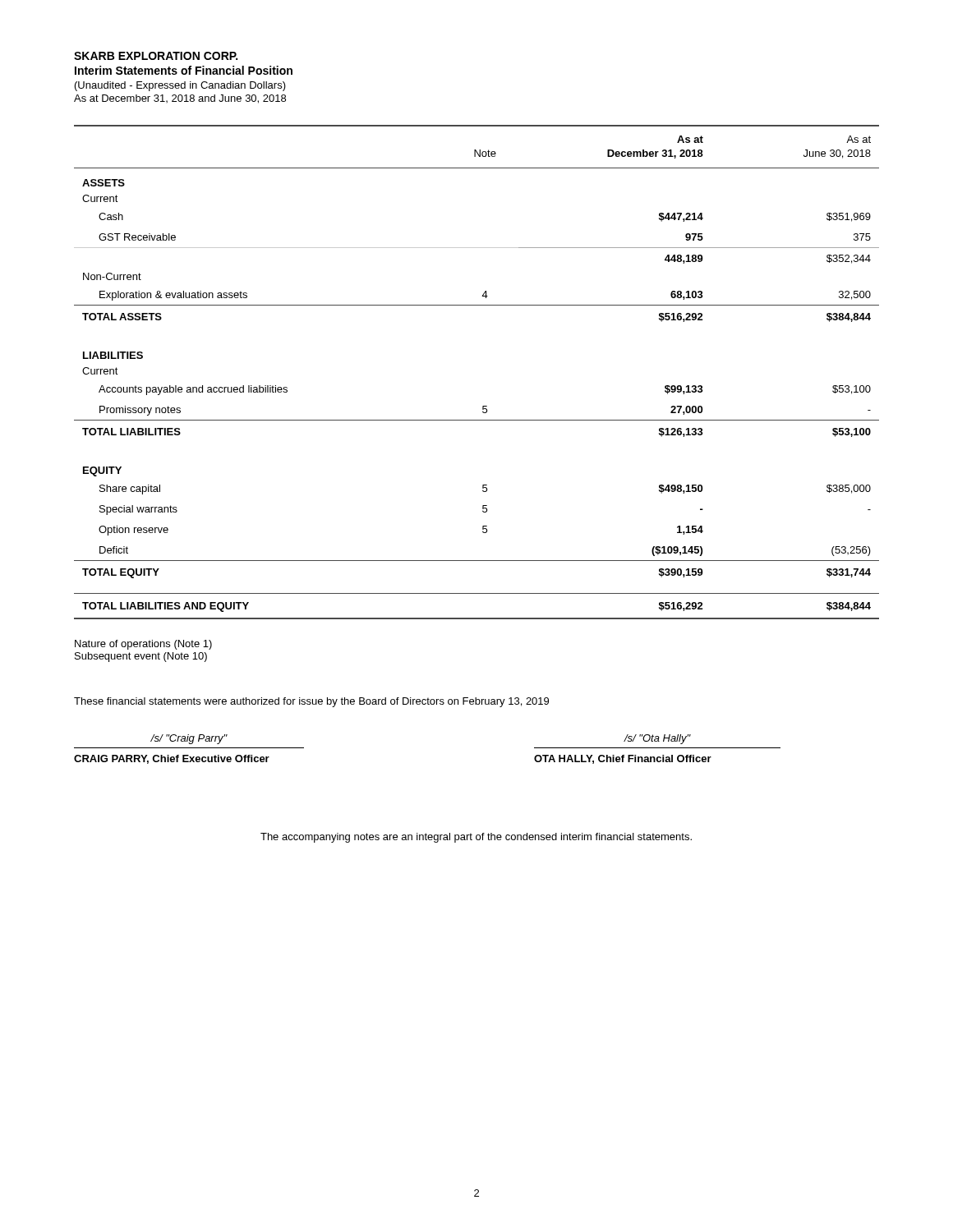Find the section header with the text "Interim Statements of Financial Position"

pos(184,70)
